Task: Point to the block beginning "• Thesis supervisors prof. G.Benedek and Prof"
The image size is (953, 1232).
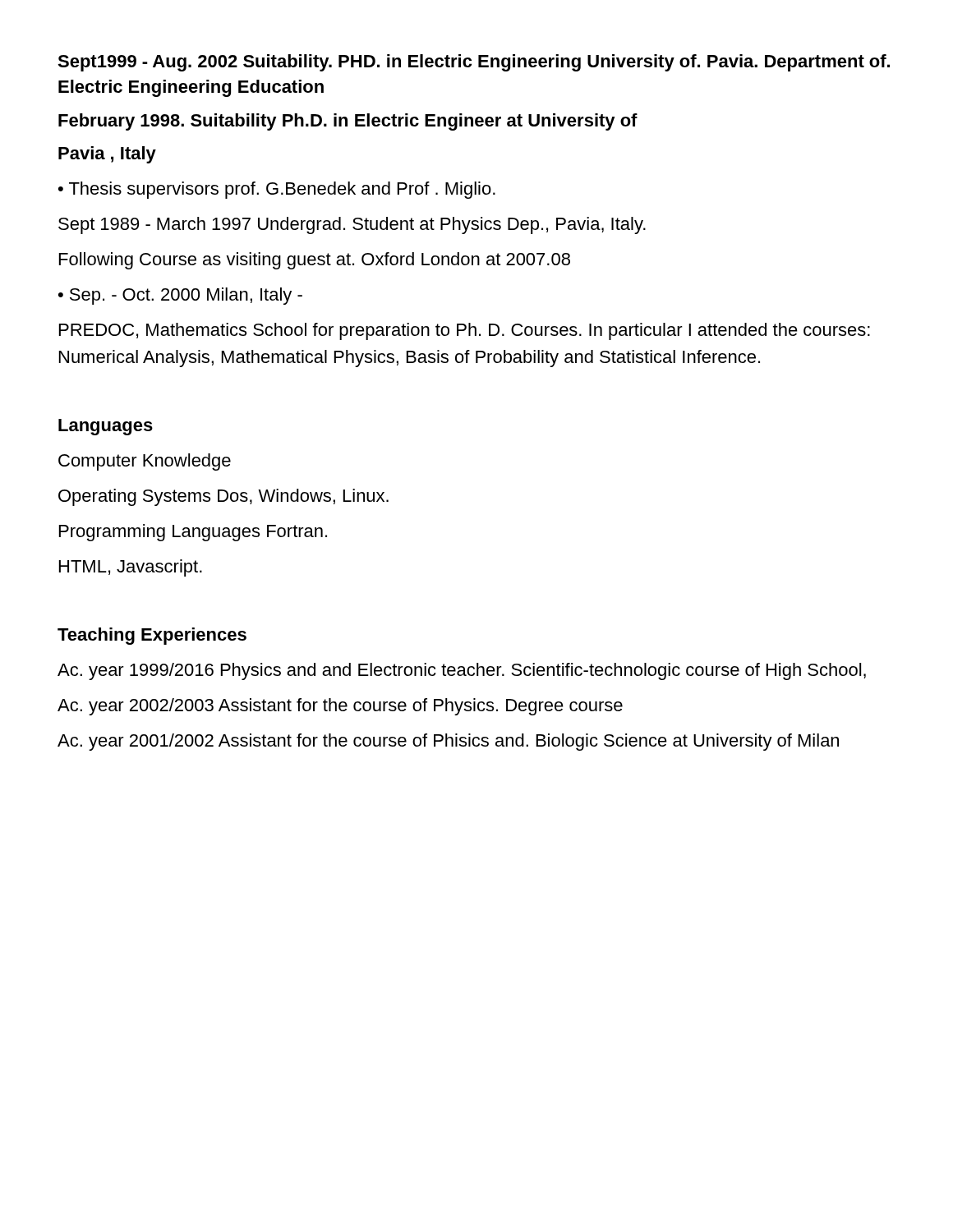Action: (277, 189)
